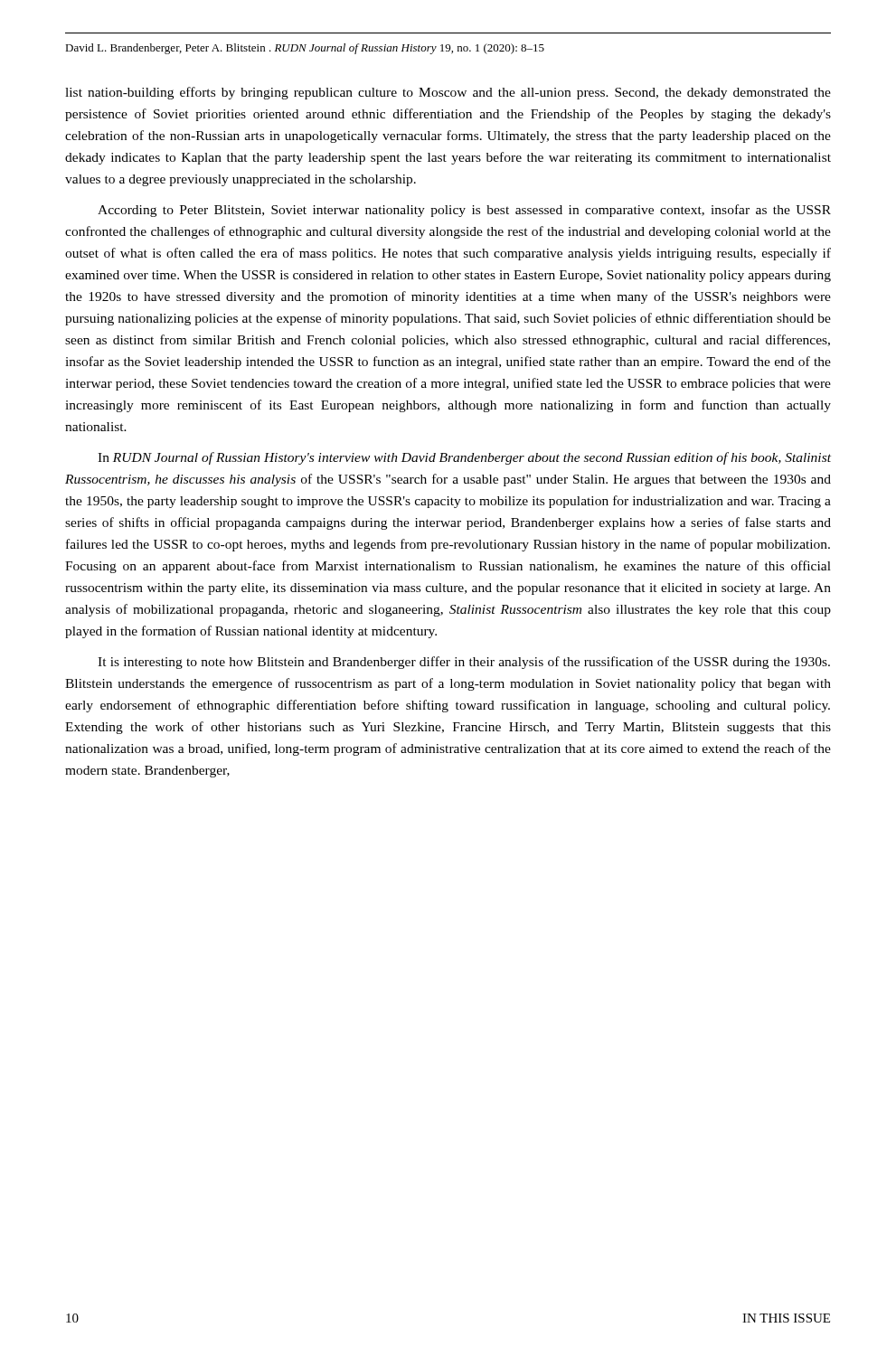This screenshot has height=1356, width=896.
Task: Locate the text block with the text "In RUDN Journal"
Action: [448, 545]
